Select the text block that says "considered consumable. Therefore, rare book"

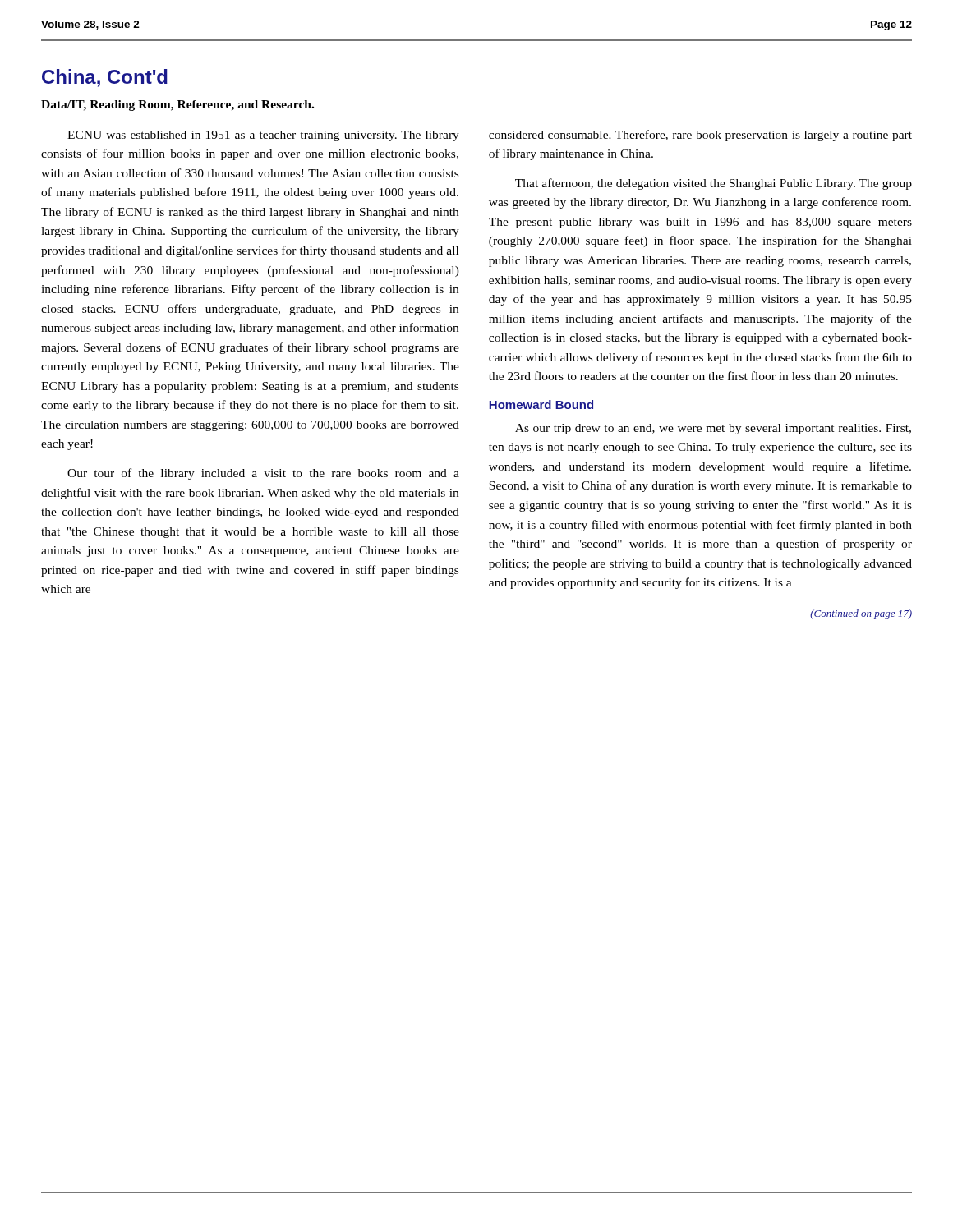(700, 255)
